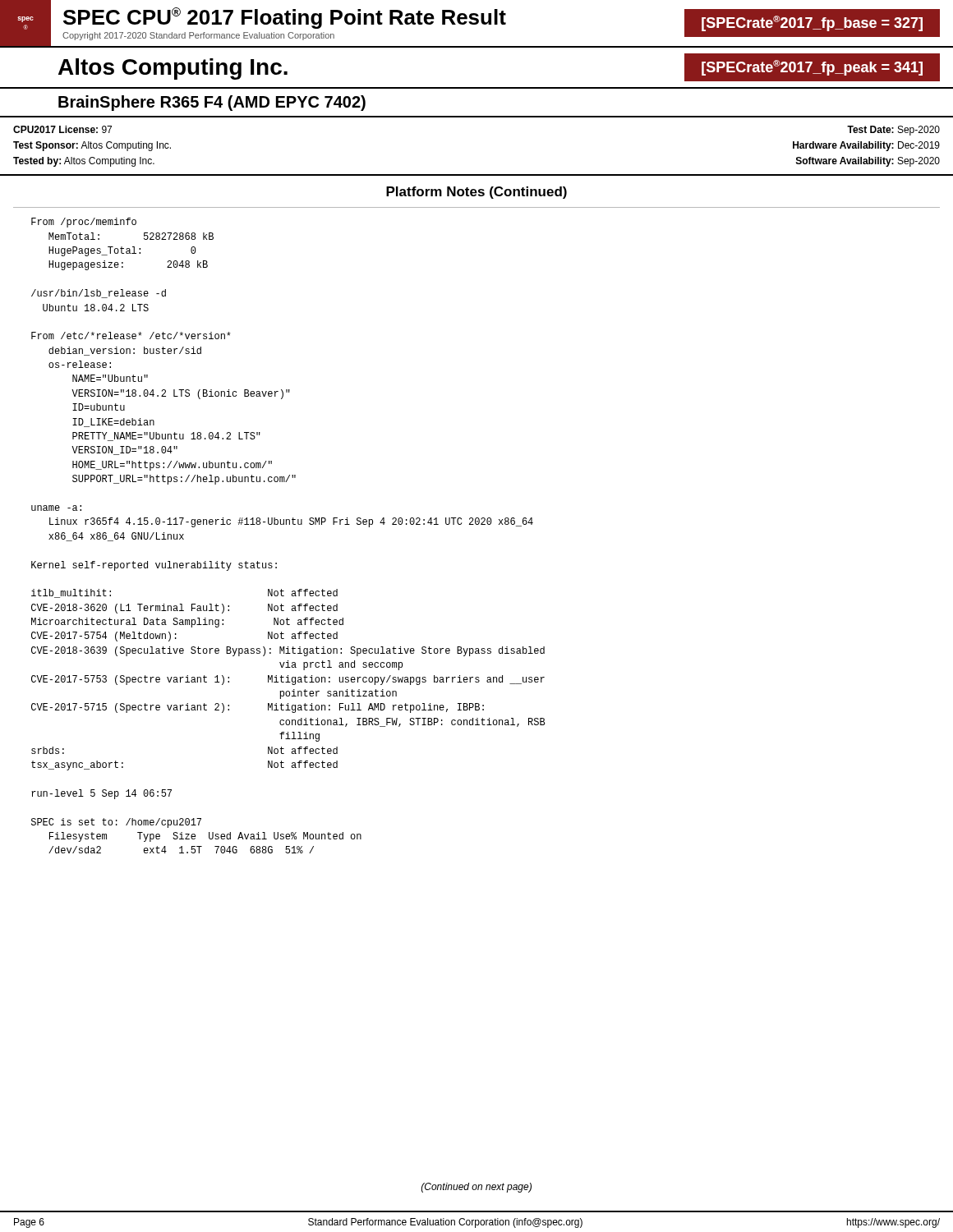Image resolution: width=953 pixels, height=1232 pixels.
Task: Point to the text block starting "Altos Computing Inc. [SPECrate®2017_fp_peak = 341]"
Action: point(182,67)
